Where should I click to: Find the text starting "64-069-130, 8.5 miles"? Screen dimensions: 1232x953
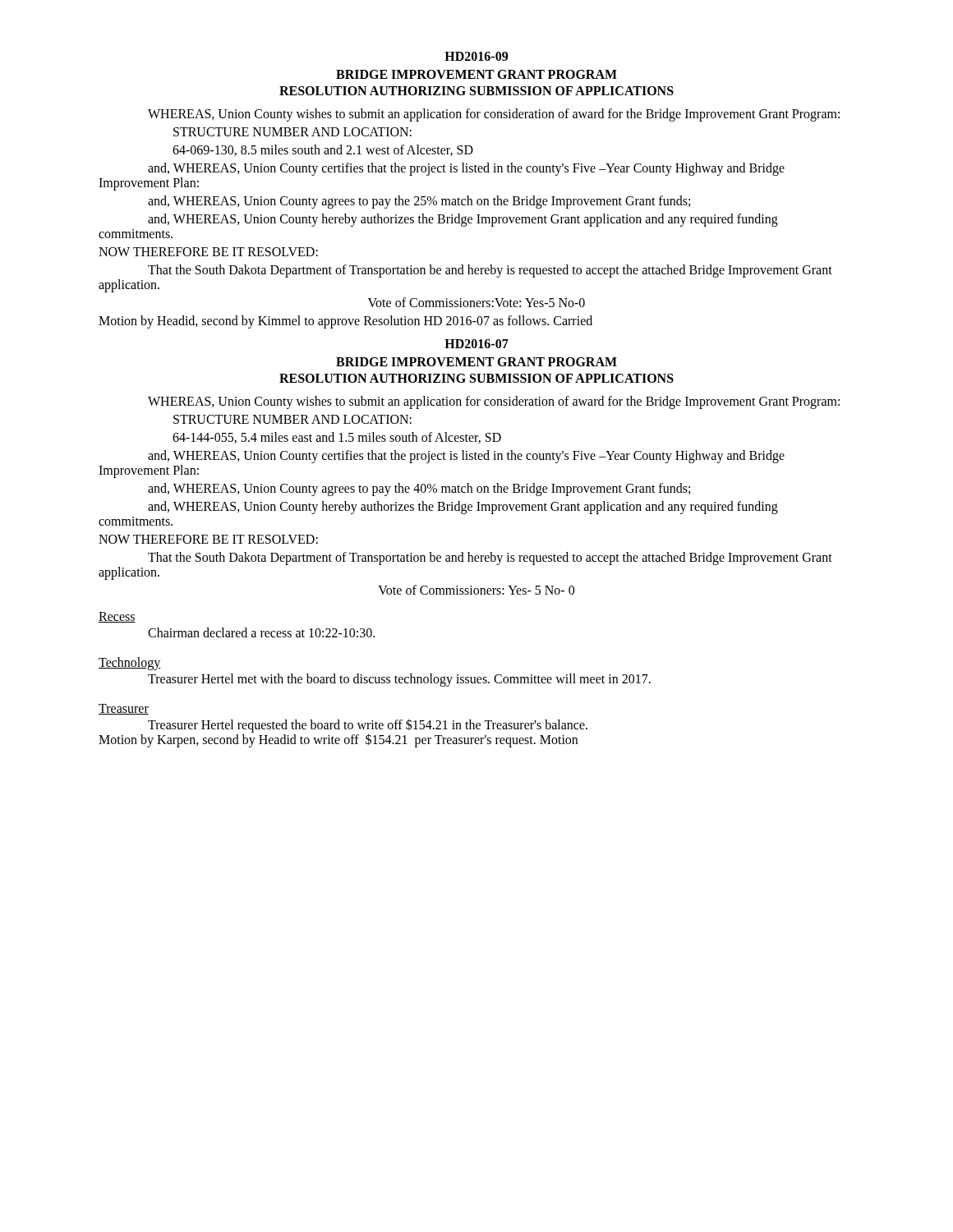coord(323,150)
